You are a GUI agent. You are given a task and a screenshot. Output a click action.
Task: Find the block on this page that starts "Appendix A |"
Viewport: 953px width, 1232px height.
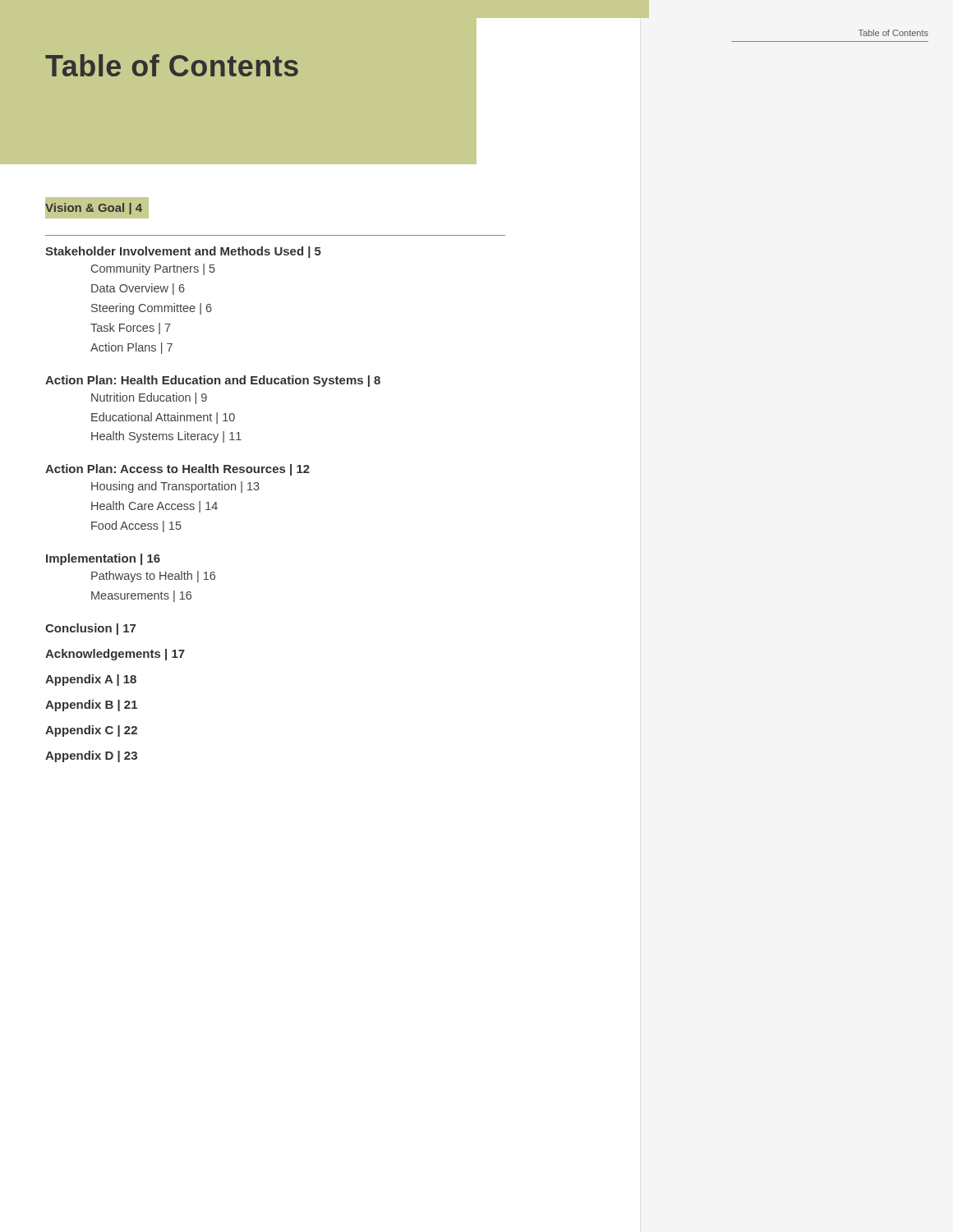point(91,679)
